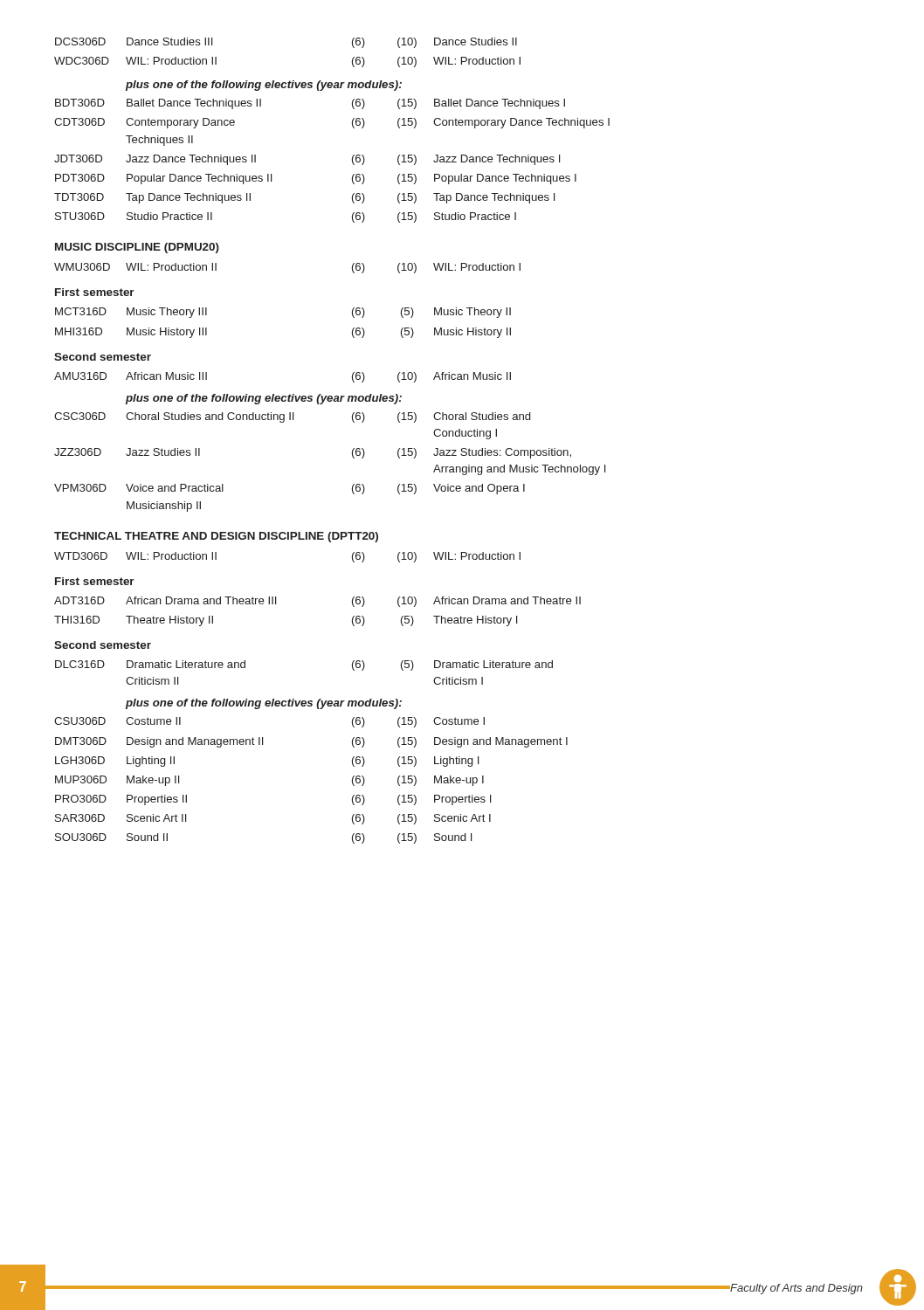Select the list item with the text "VPM306D Voice and PracticalMusicianship"
Viewport: 924px width, 1310px height.
pos(462,497)
